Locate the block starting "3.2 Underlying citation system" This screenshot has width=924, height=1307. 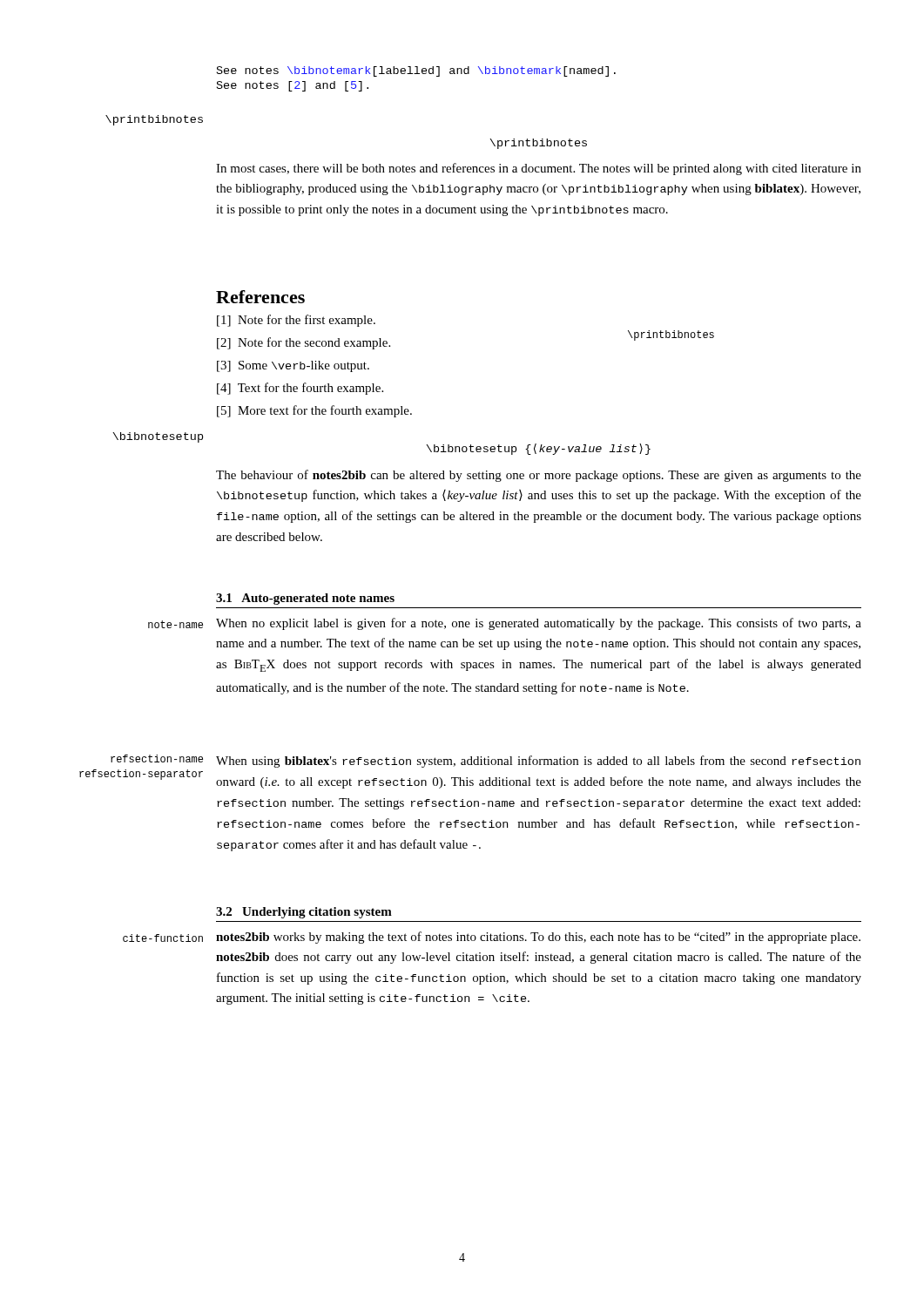coord(304,911)
